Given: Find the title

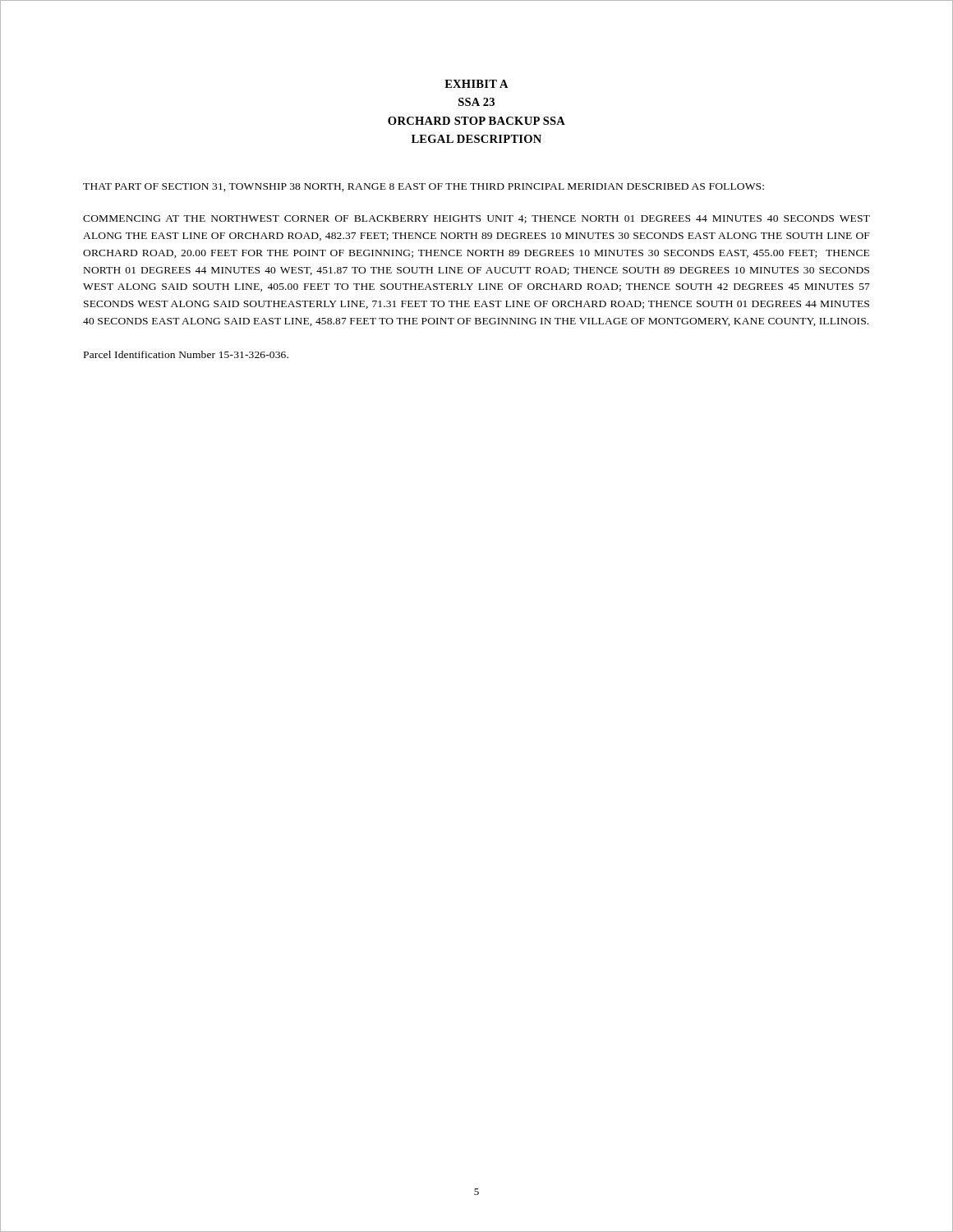Looking at the screenshot, I should [476, 111].
